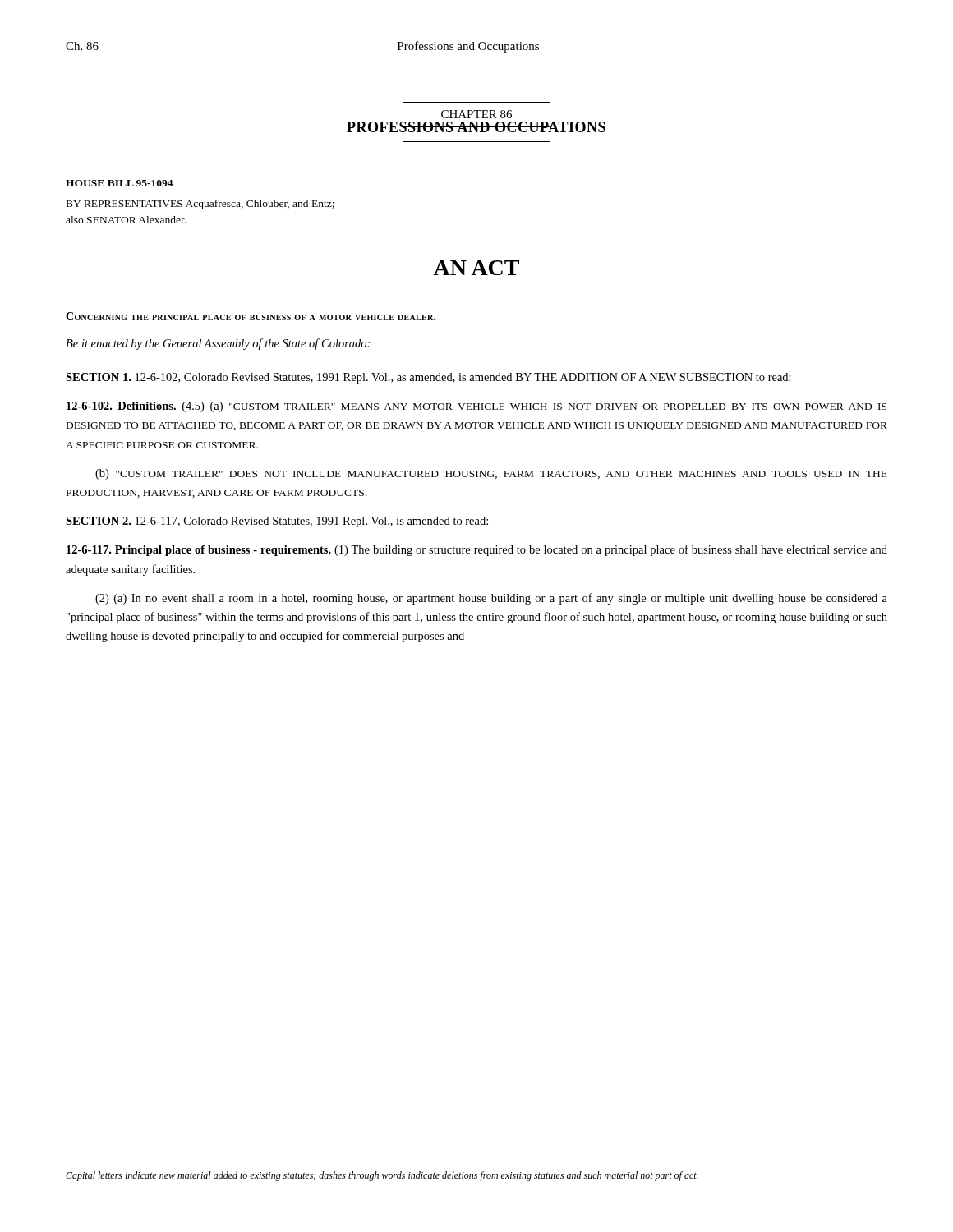Navigate to the passage starting "CHAPTER 86"
Image resolution: width=953 pixels, height=1232 pixels.
(x=476, y=114)
